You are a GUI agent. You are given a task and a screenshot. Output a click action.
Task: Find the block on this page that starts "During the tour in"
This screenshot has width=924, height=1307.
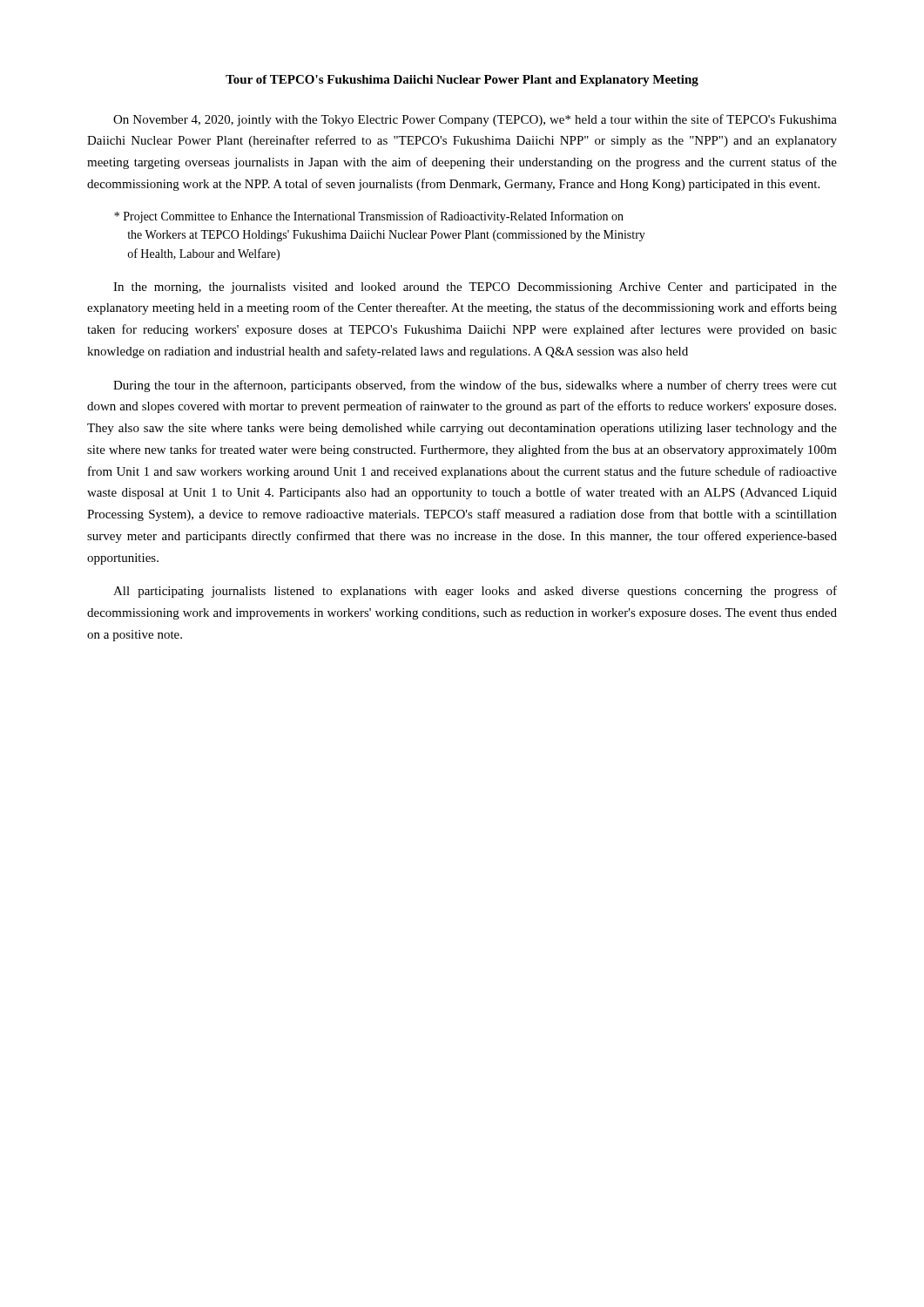462,471
